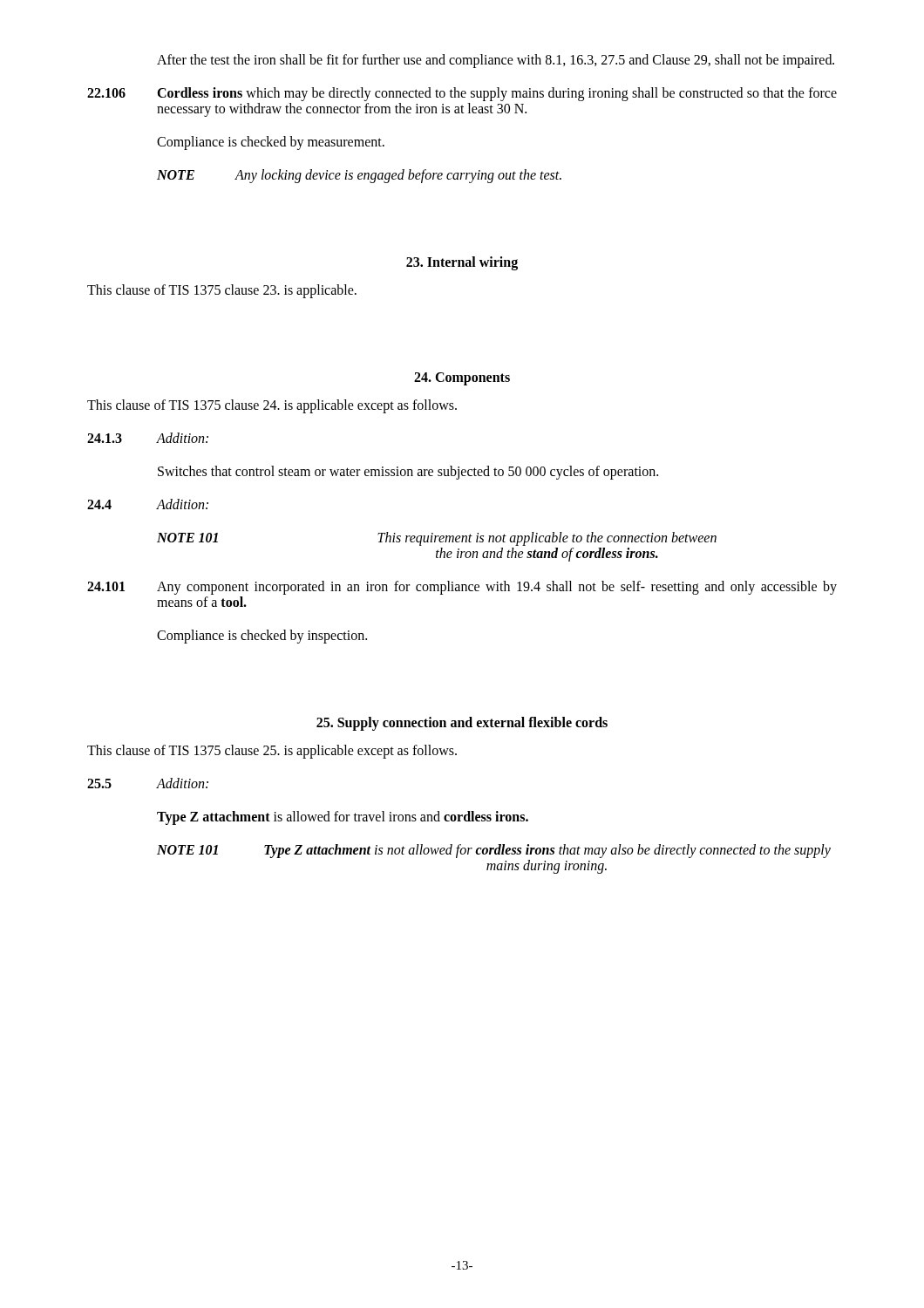Select the text starting "25. Supply connection and external flexible"
Screen dimensions: 1308x924
click(x=462, y=722)
